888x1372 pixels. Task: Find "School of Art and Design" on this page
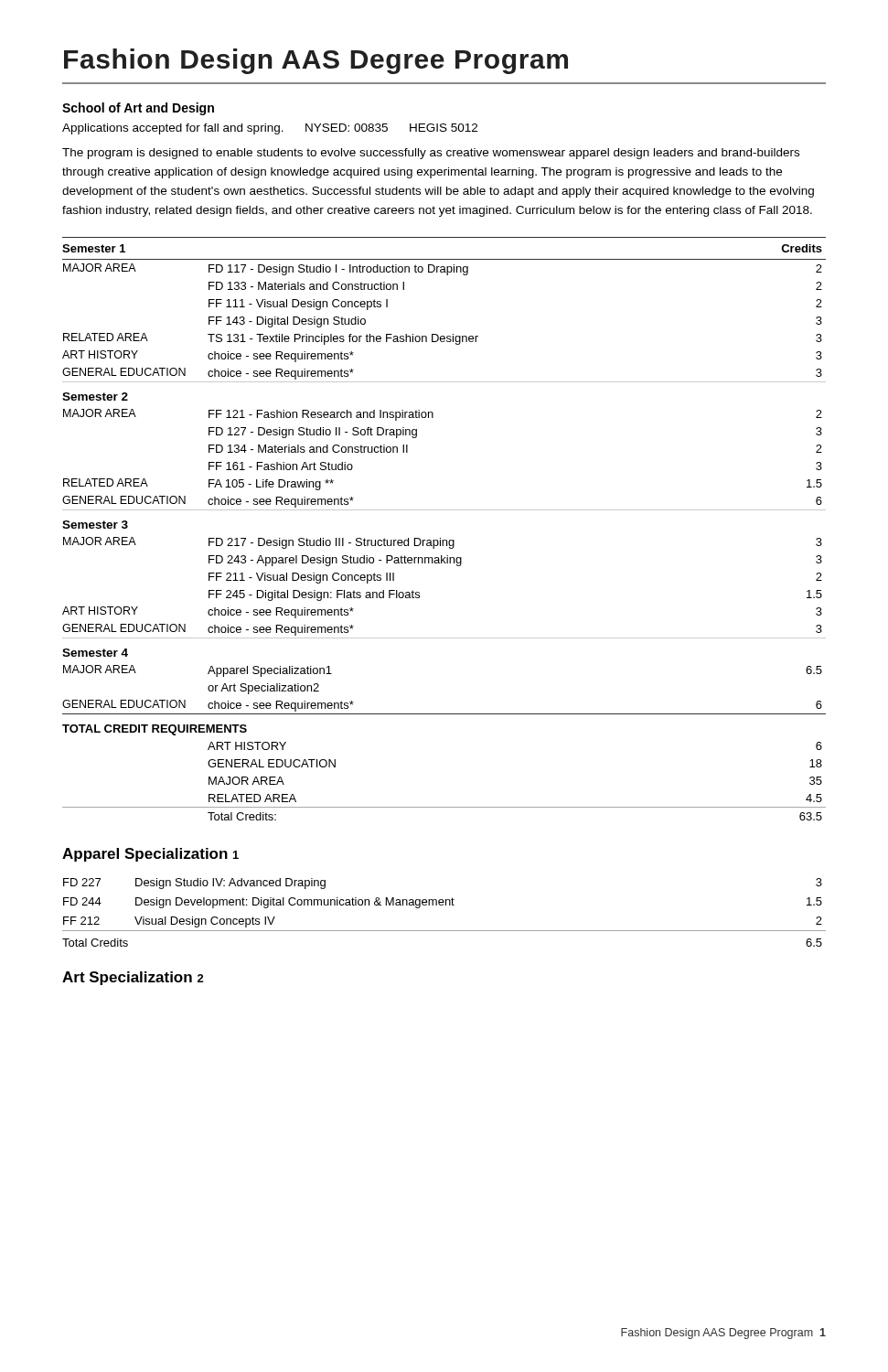(x=138, y=108)
